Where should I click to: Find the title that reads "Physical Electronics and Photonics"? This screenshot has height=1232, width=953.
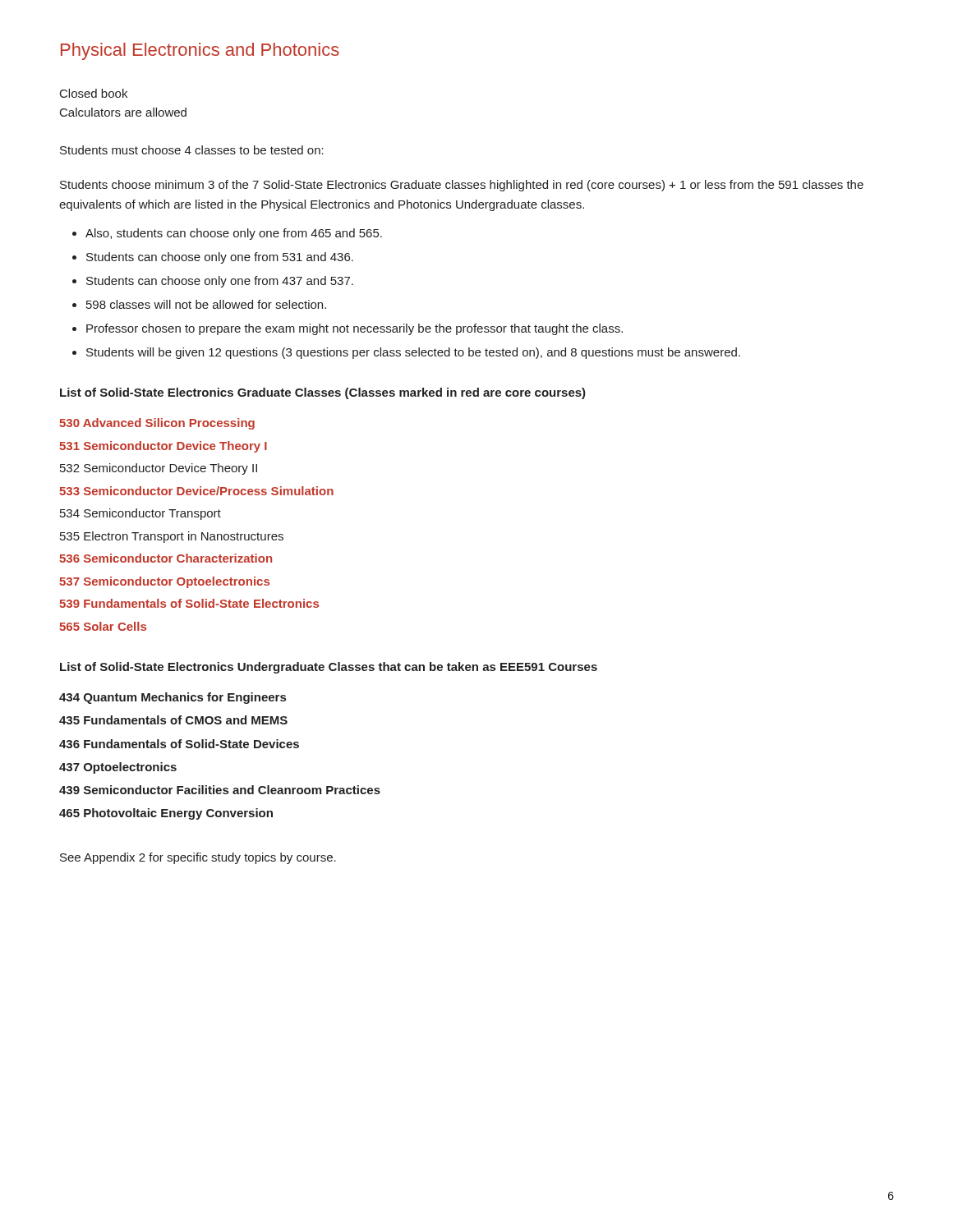click(200, 51)
